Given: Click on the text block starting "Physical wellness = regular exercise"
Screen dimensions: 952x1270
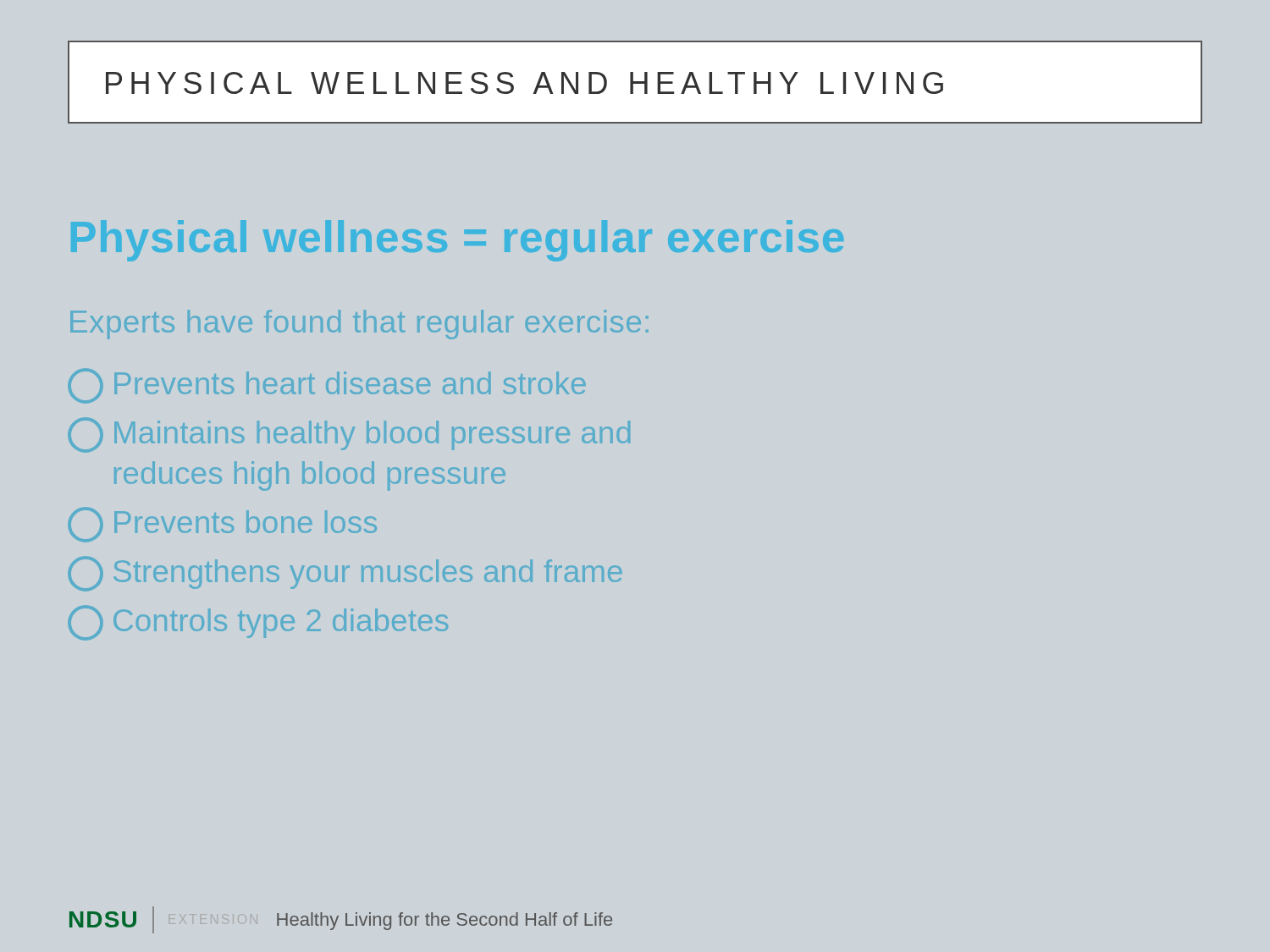Looking at the screenshot, I should (457, 237).
